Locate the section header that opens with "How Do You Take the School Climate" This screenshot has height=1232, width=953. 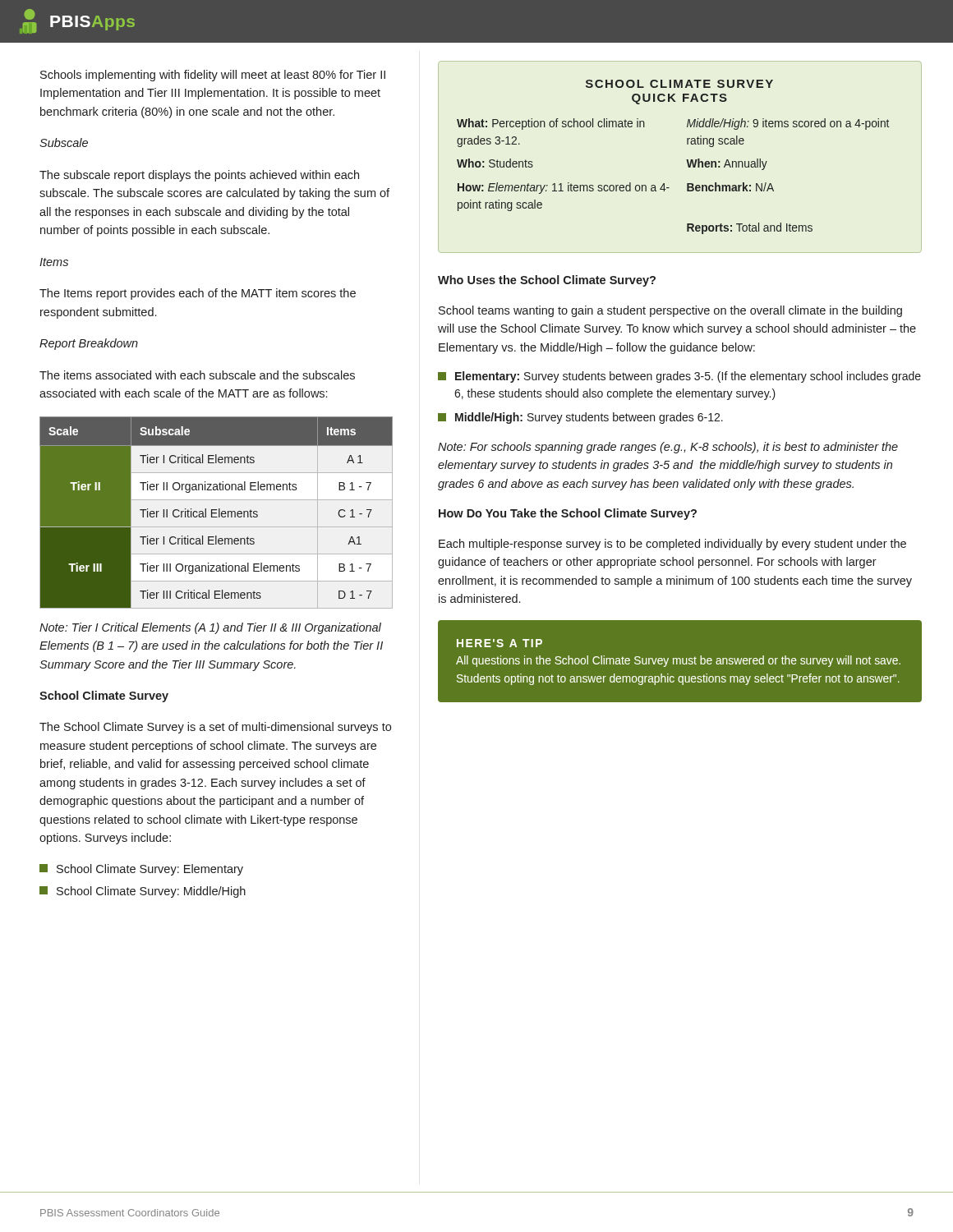(x=680, y=514)
